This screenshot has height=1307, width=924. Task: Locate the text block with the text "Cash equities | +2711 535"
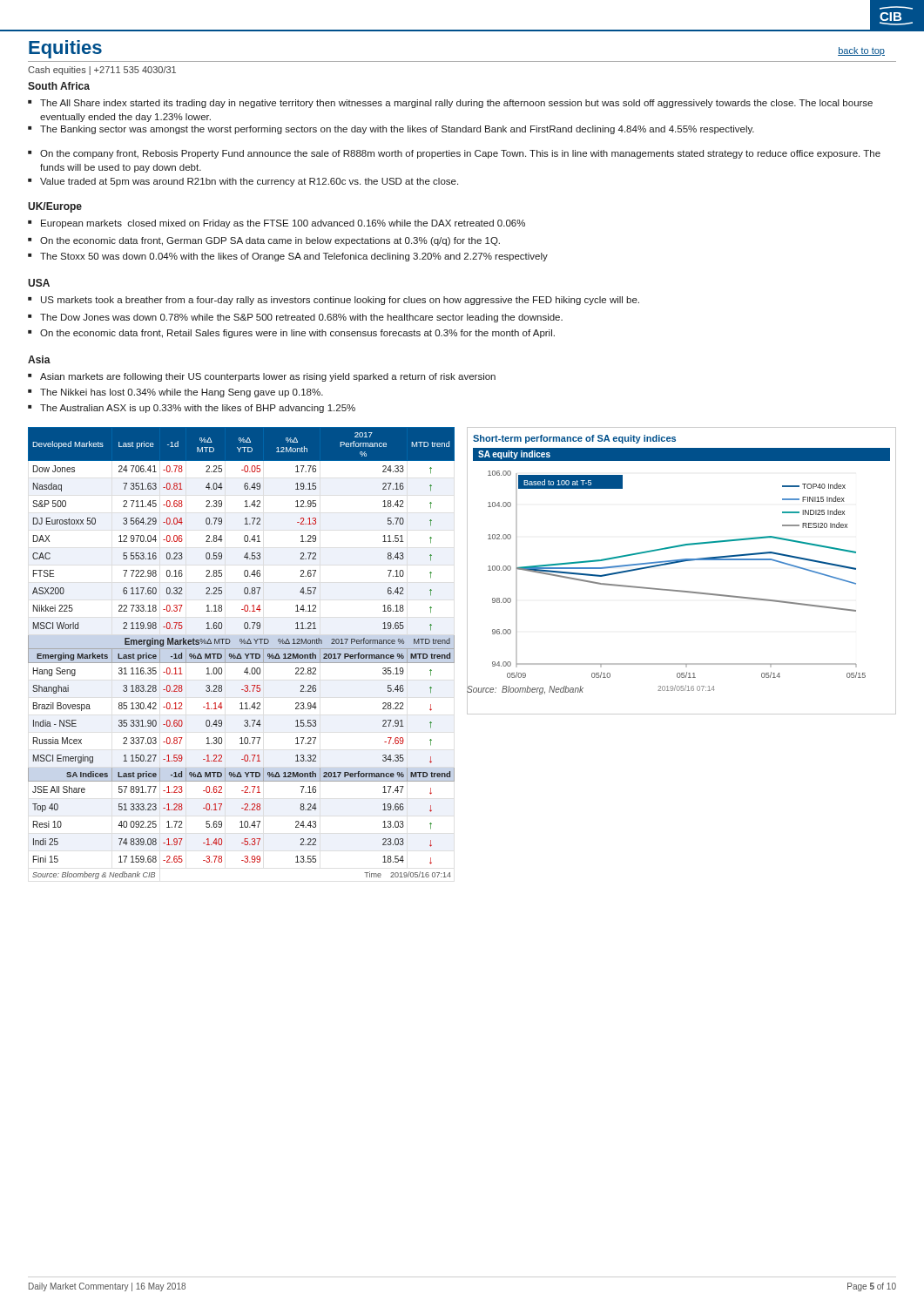click(102, 70)
